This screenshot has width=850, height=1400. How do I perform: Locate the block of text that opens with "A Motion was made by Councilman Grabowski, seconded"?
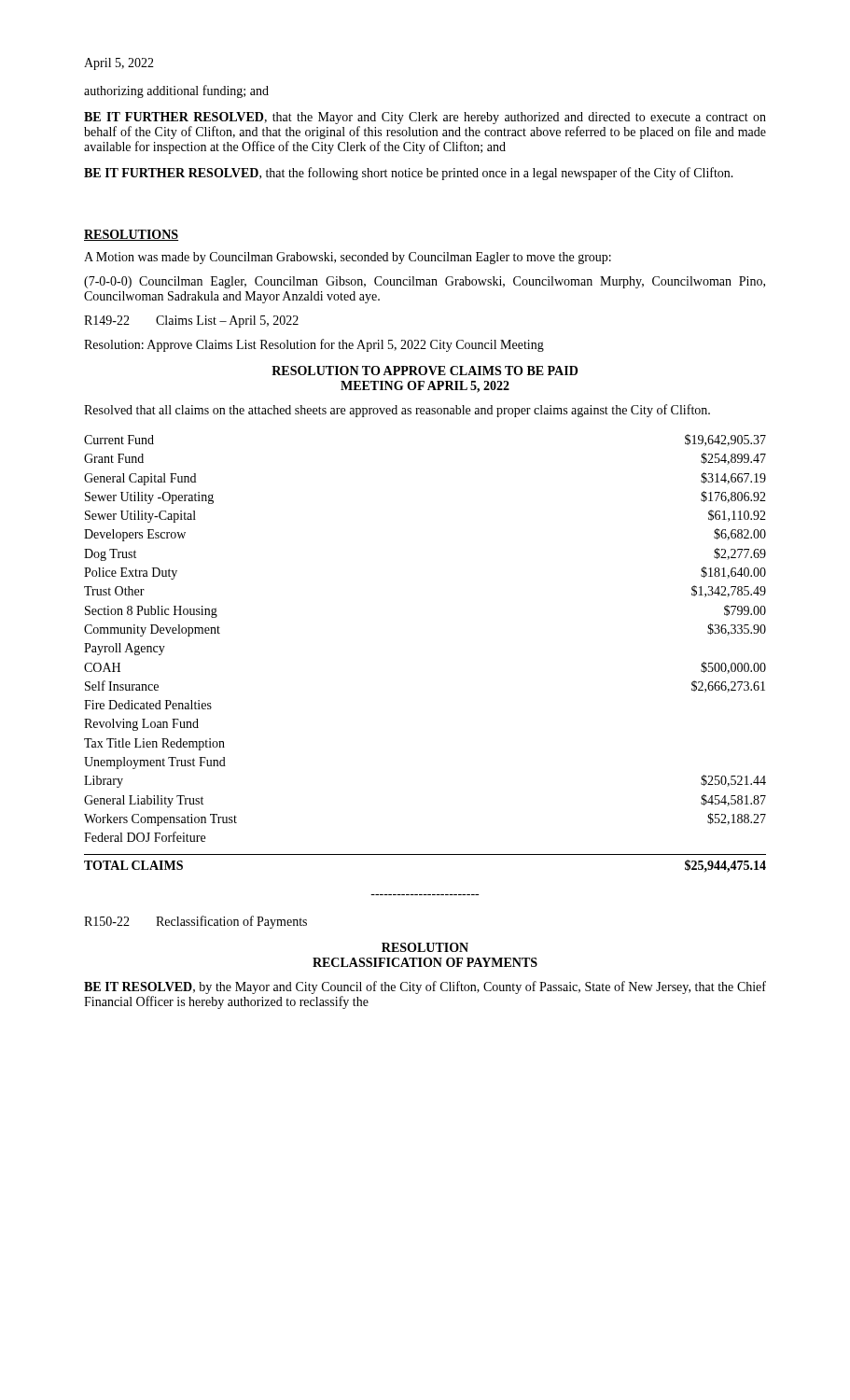(x=348, y=257)
